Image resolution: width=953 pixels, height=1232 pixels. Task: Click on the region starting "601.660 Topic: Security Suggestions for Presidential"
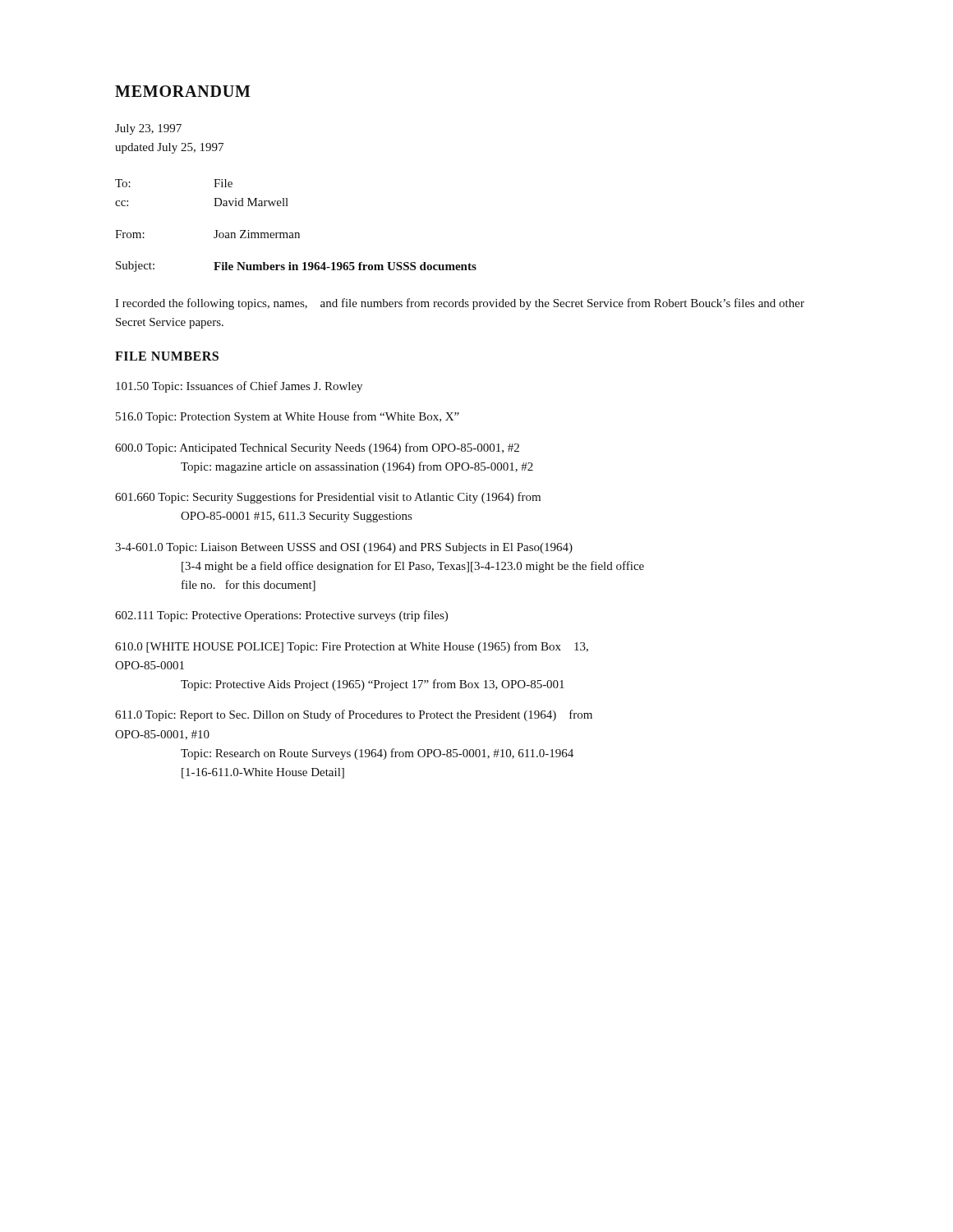[476, 508]
